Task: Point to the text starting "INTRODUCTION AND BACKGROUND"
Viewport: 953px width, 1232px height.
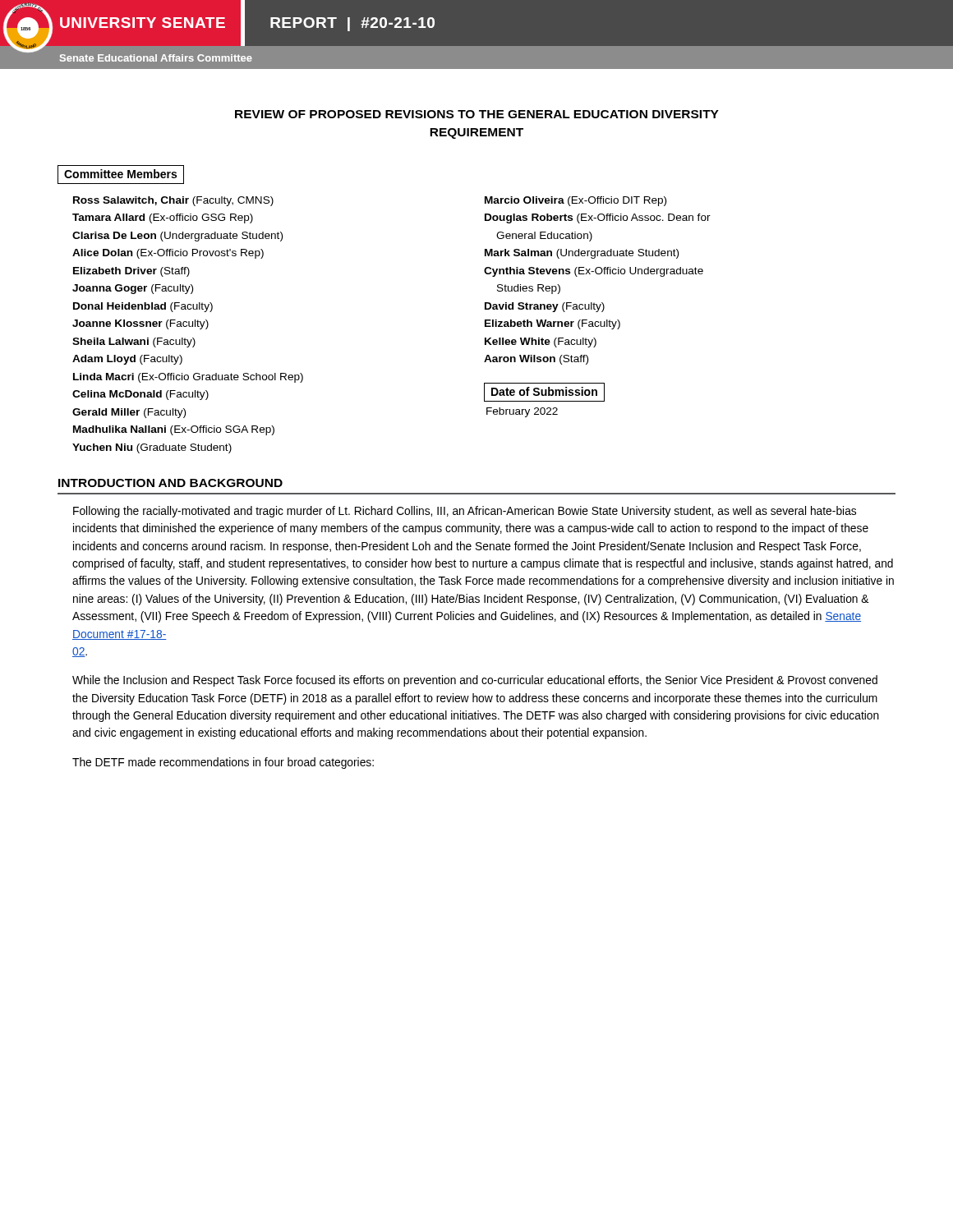Action: (x=170, y=483)
